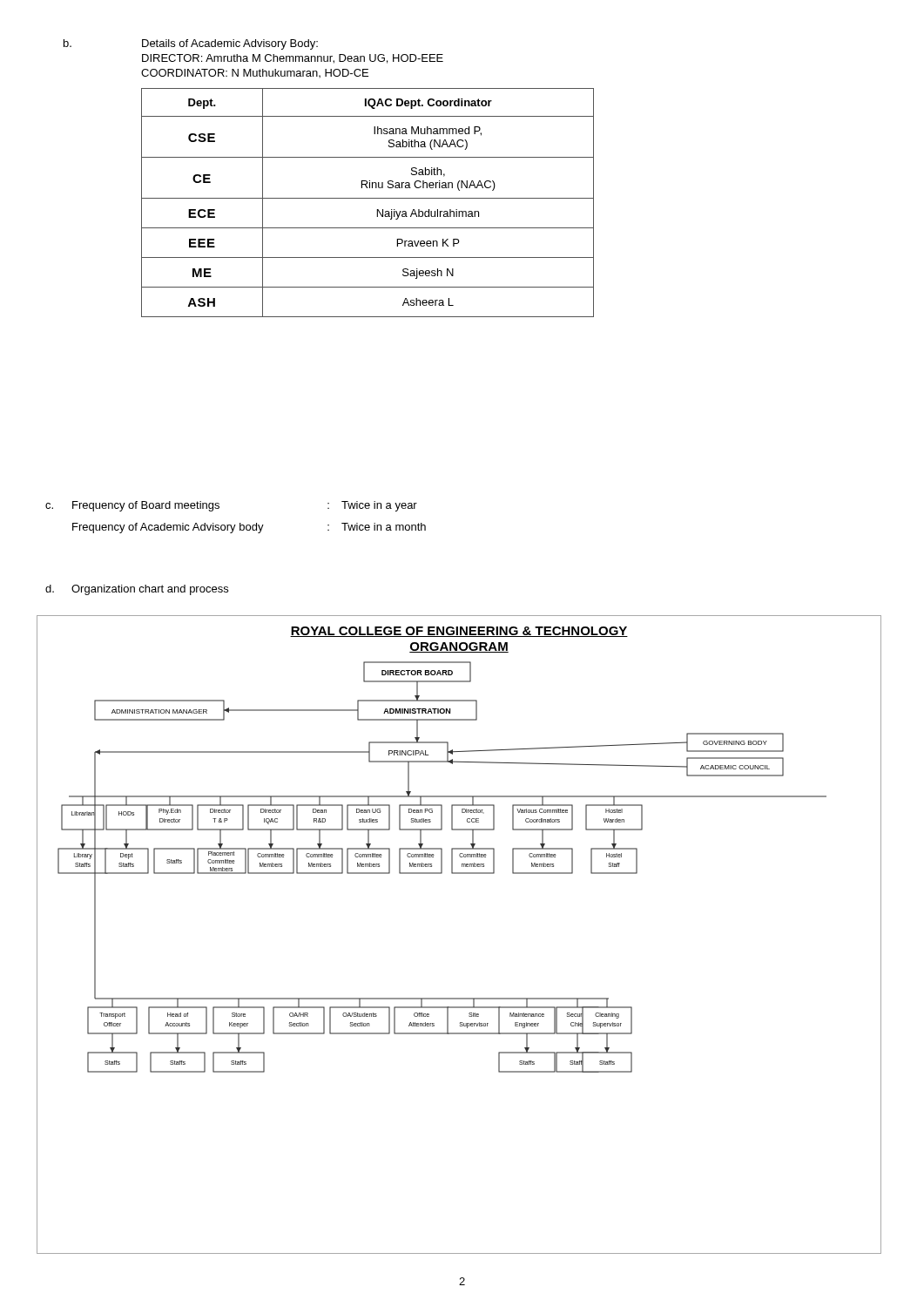Click on the text block starting "b. Details of"

coord(455,177)
